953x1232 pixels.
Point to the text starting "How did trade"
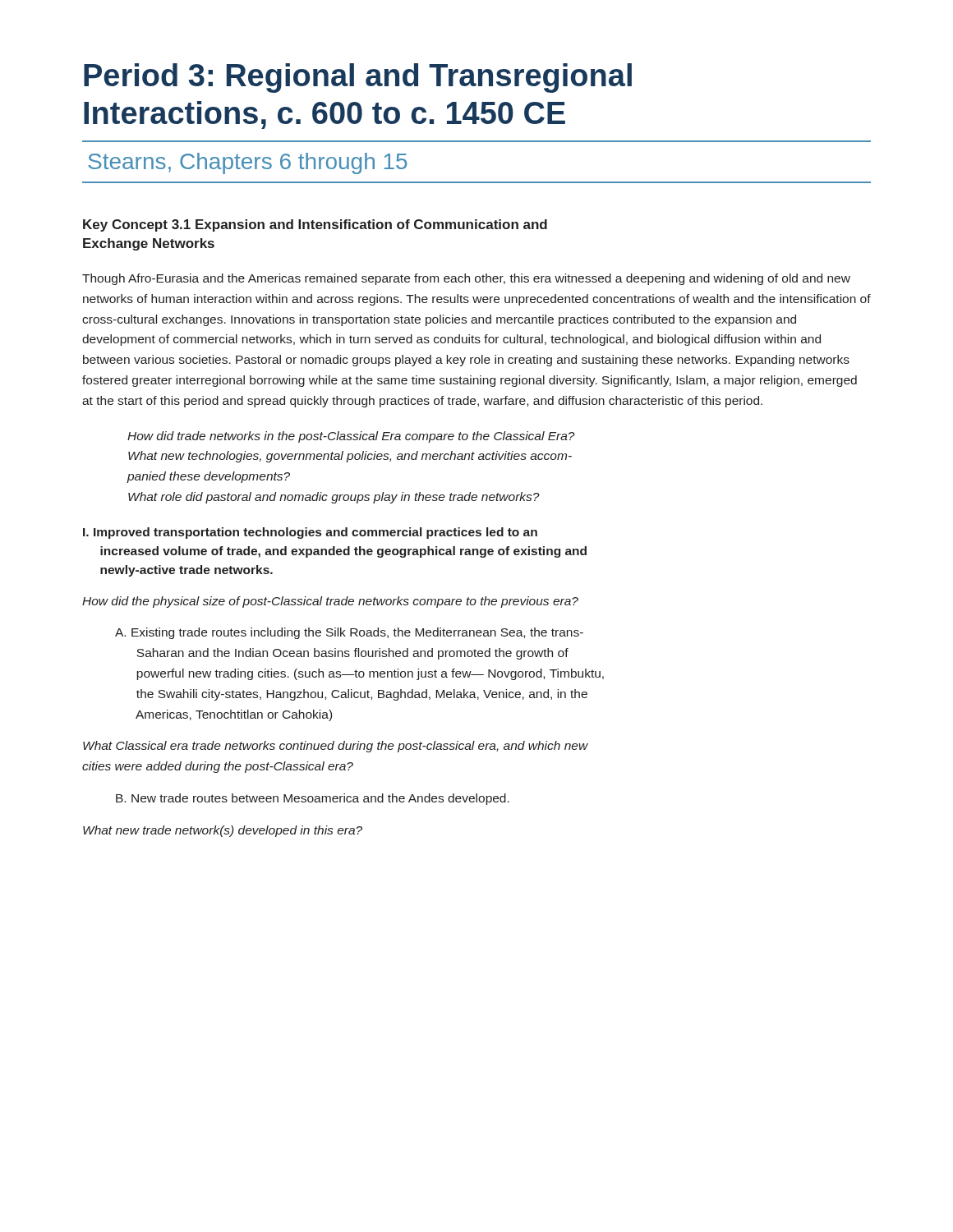tap(351, 466)
